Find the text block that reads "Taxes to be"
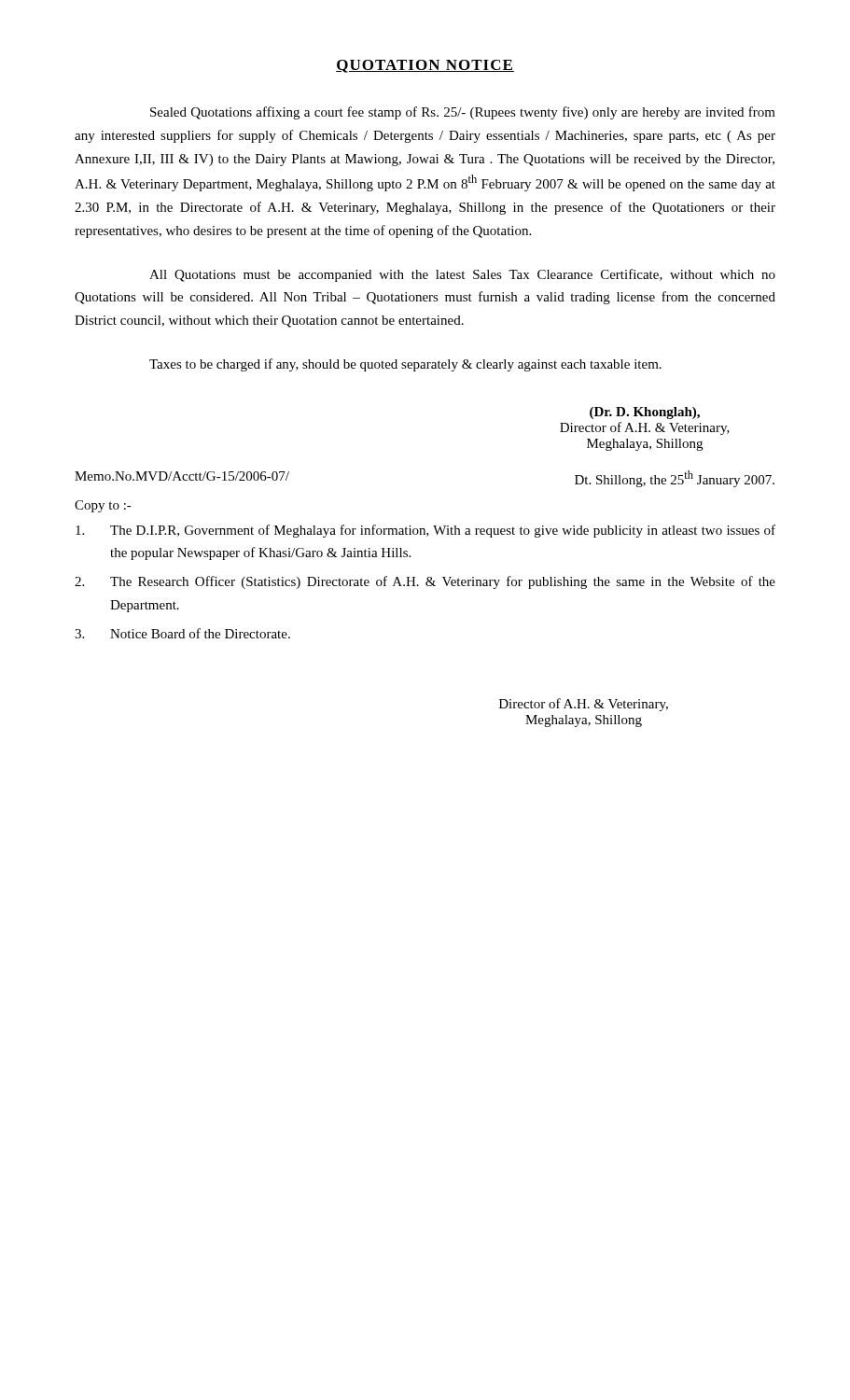 406,364
